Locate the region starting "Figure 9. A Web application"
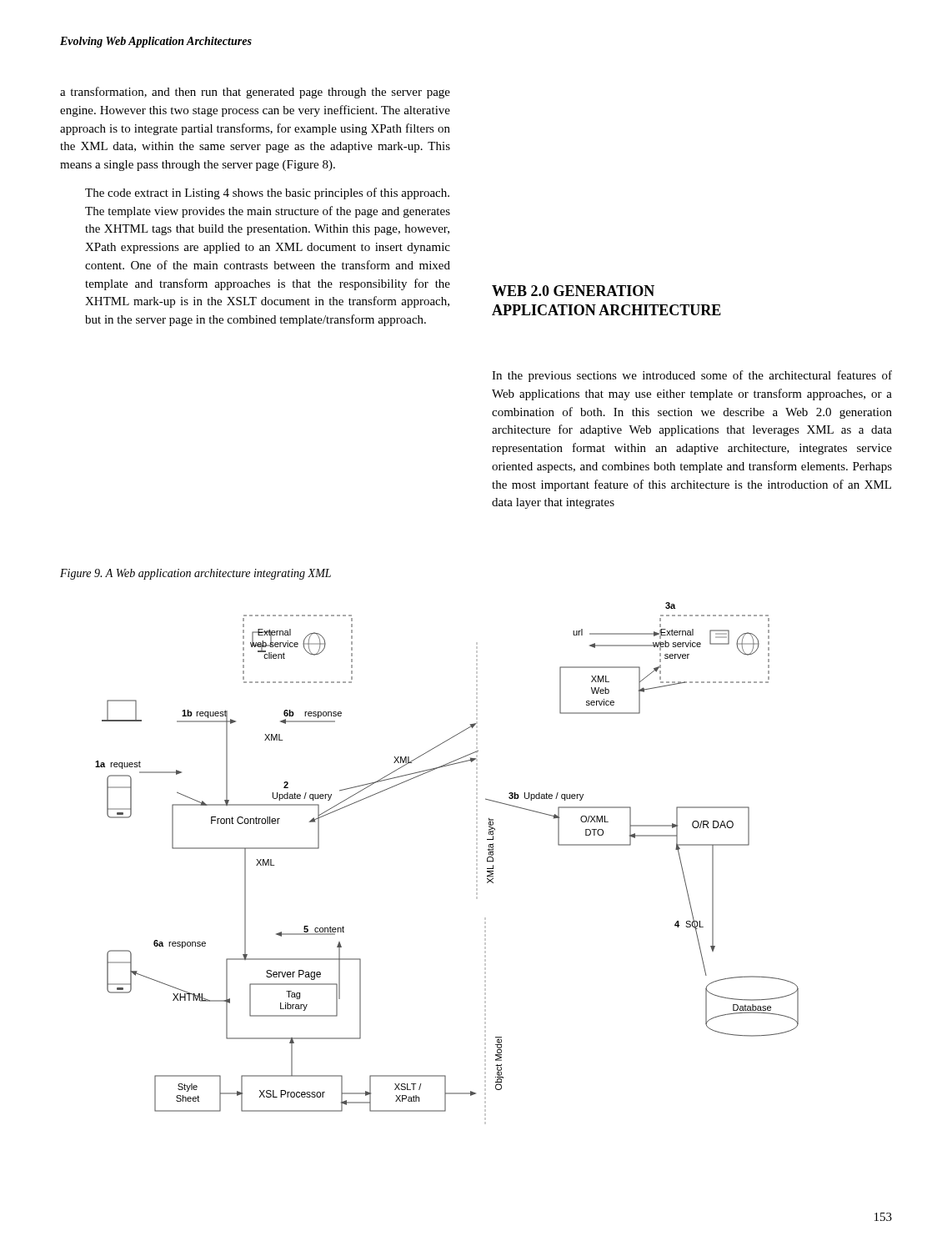The width and height of the screenshot is (952, 1251). click(x=196, y=573)
